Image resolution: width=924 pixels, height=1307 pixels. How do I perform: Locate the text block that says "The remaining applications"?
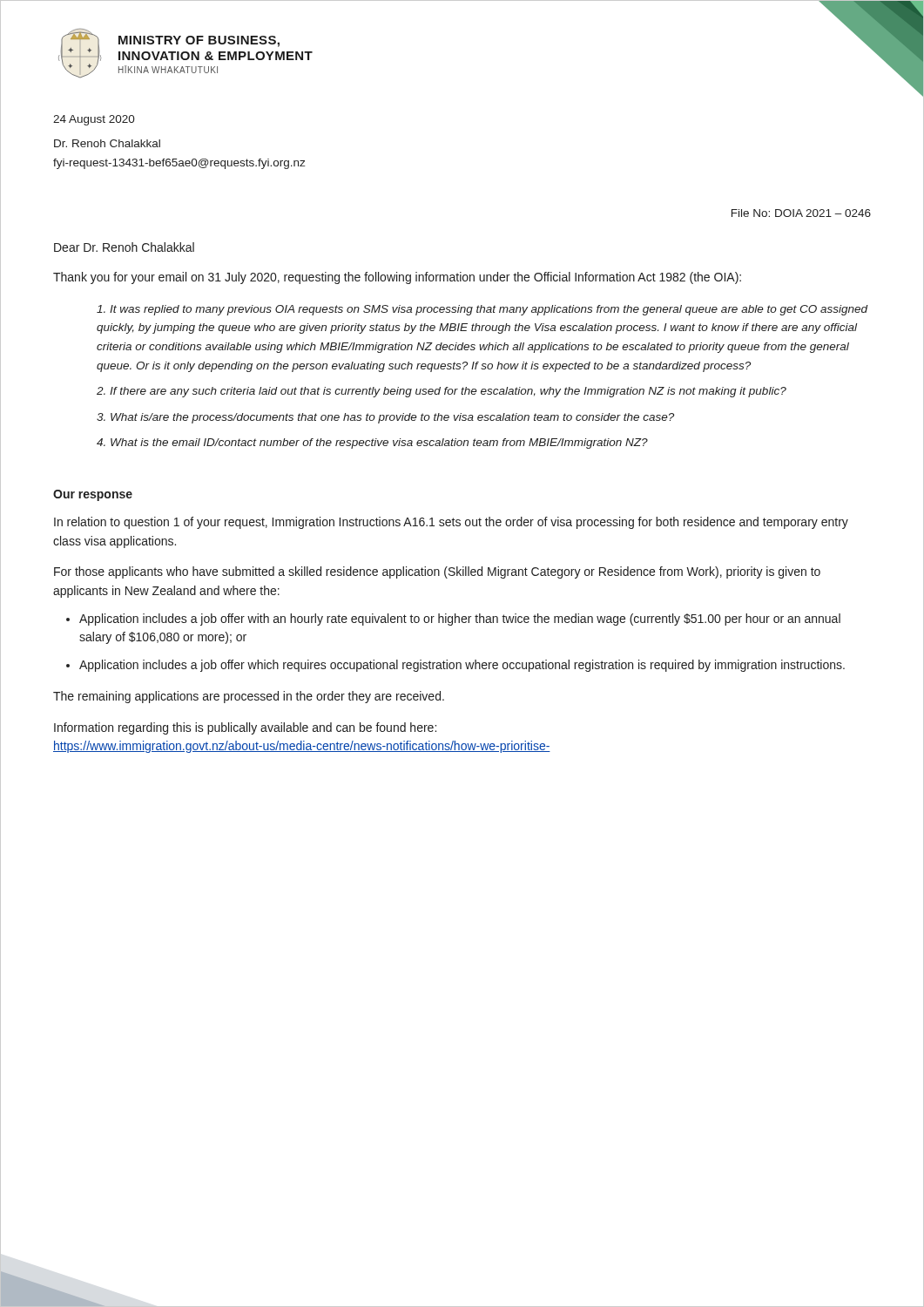pyautogui.click(x=249, y=696)
